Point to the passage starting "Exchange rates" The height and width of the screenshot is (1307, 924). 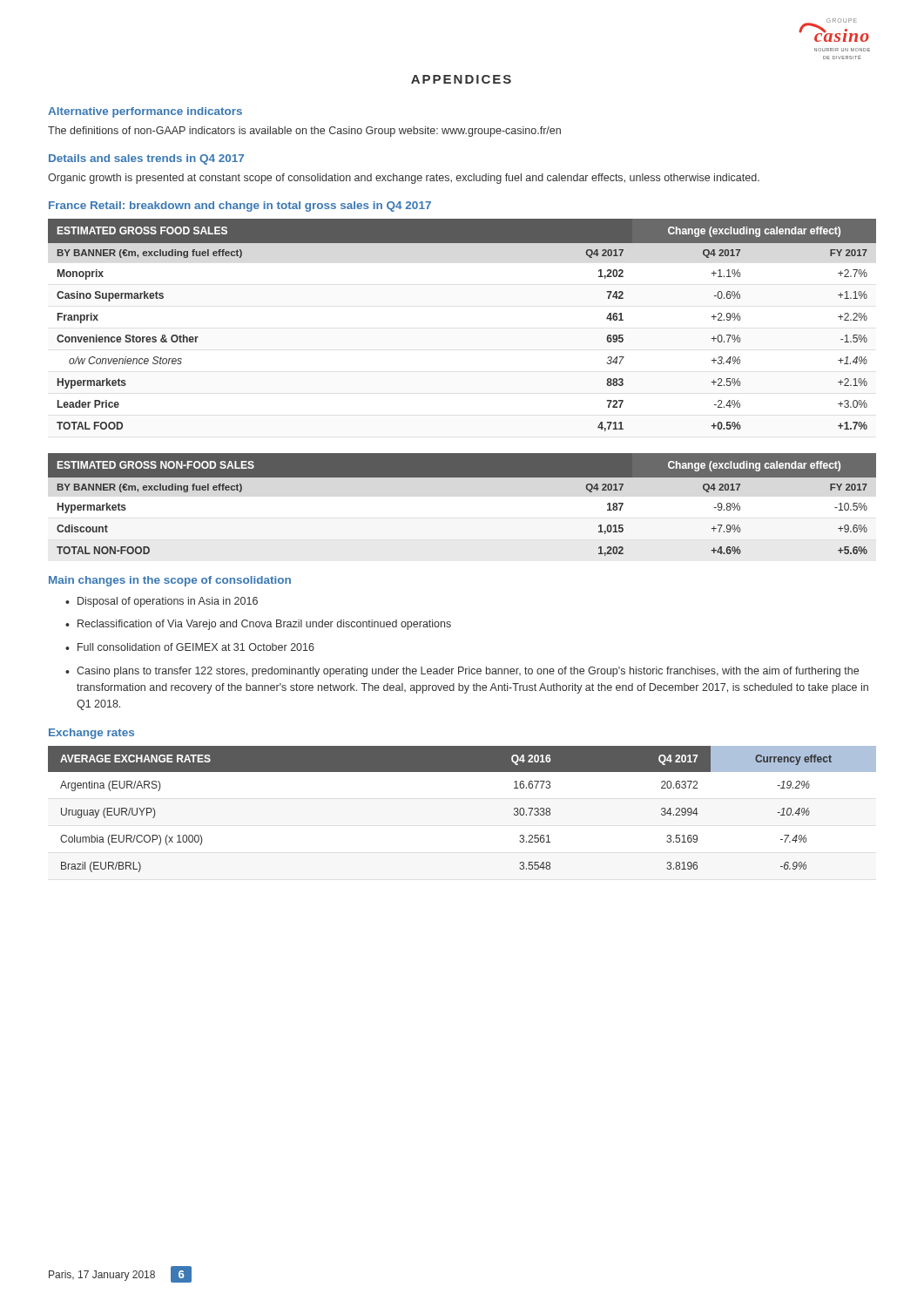(91, 732)
